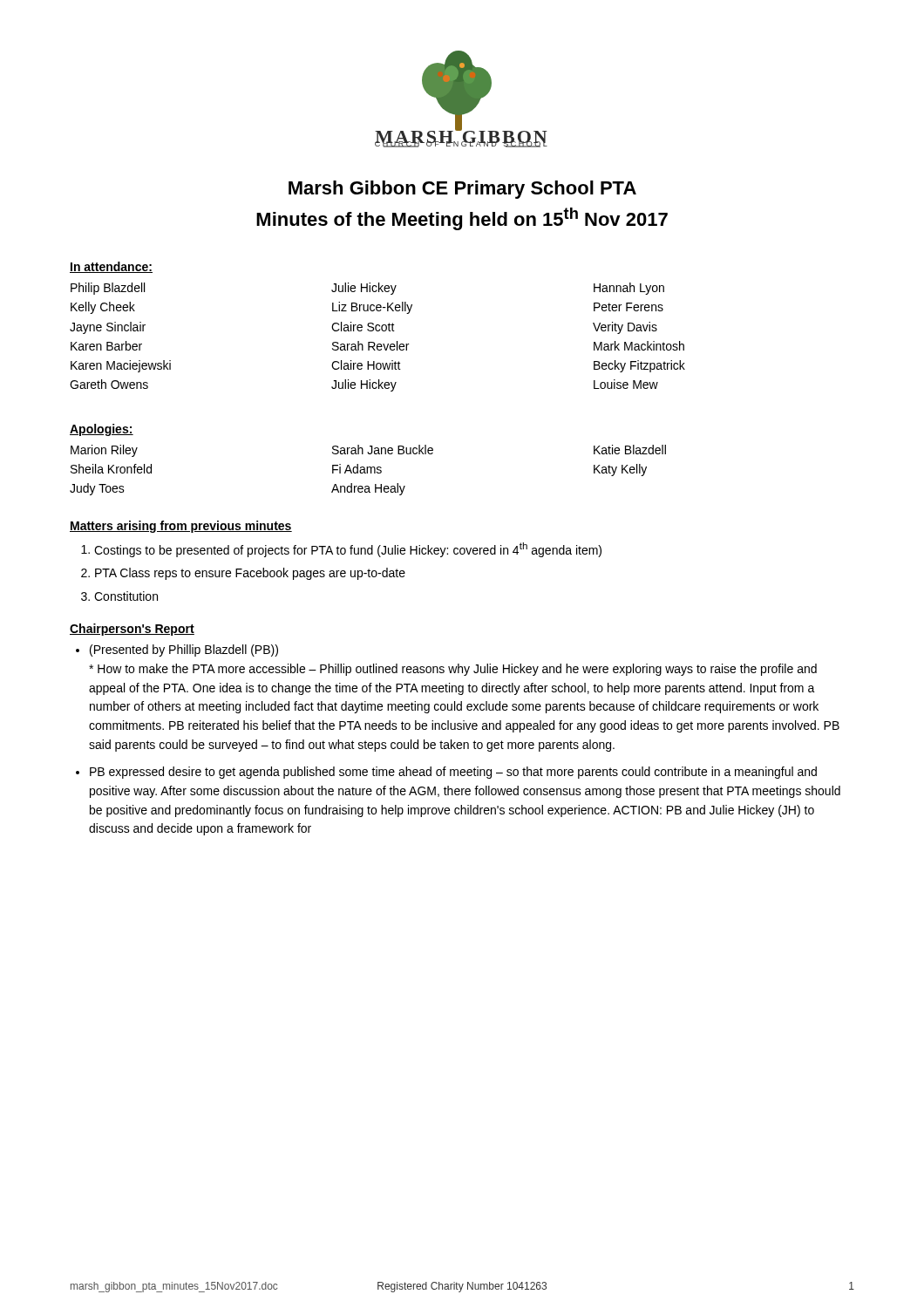The height and width of the screenshot is (1308, 924).
Task: Where does it say "Matters arising from previous minutes"?
Action: [181, 527]
